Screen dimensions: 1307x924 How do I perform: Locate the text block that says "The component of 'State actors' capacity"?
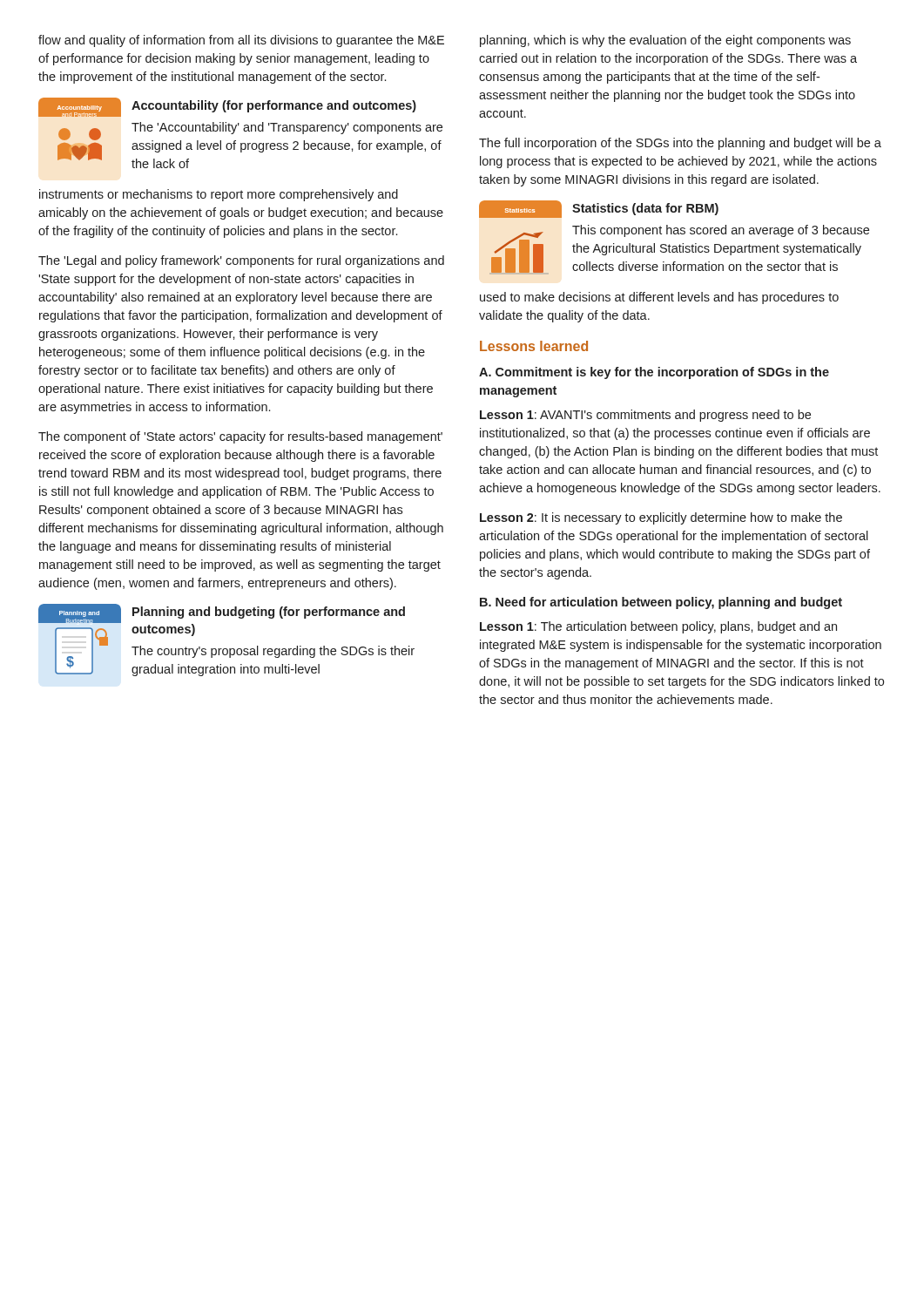coord(243,510)
